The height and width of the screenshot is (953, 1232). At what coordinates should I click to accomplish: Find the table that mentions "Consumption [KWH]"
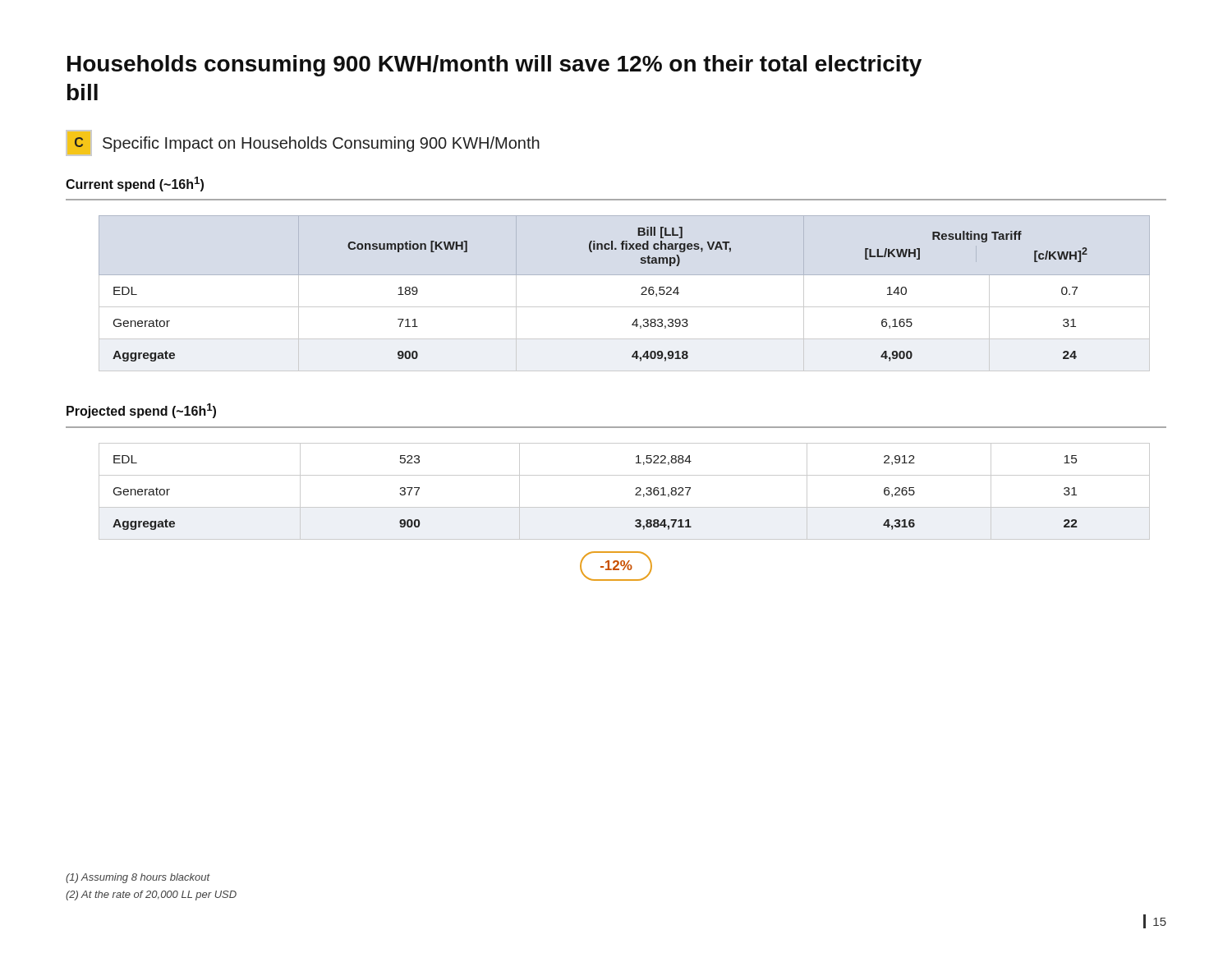(x=624, y=294)
